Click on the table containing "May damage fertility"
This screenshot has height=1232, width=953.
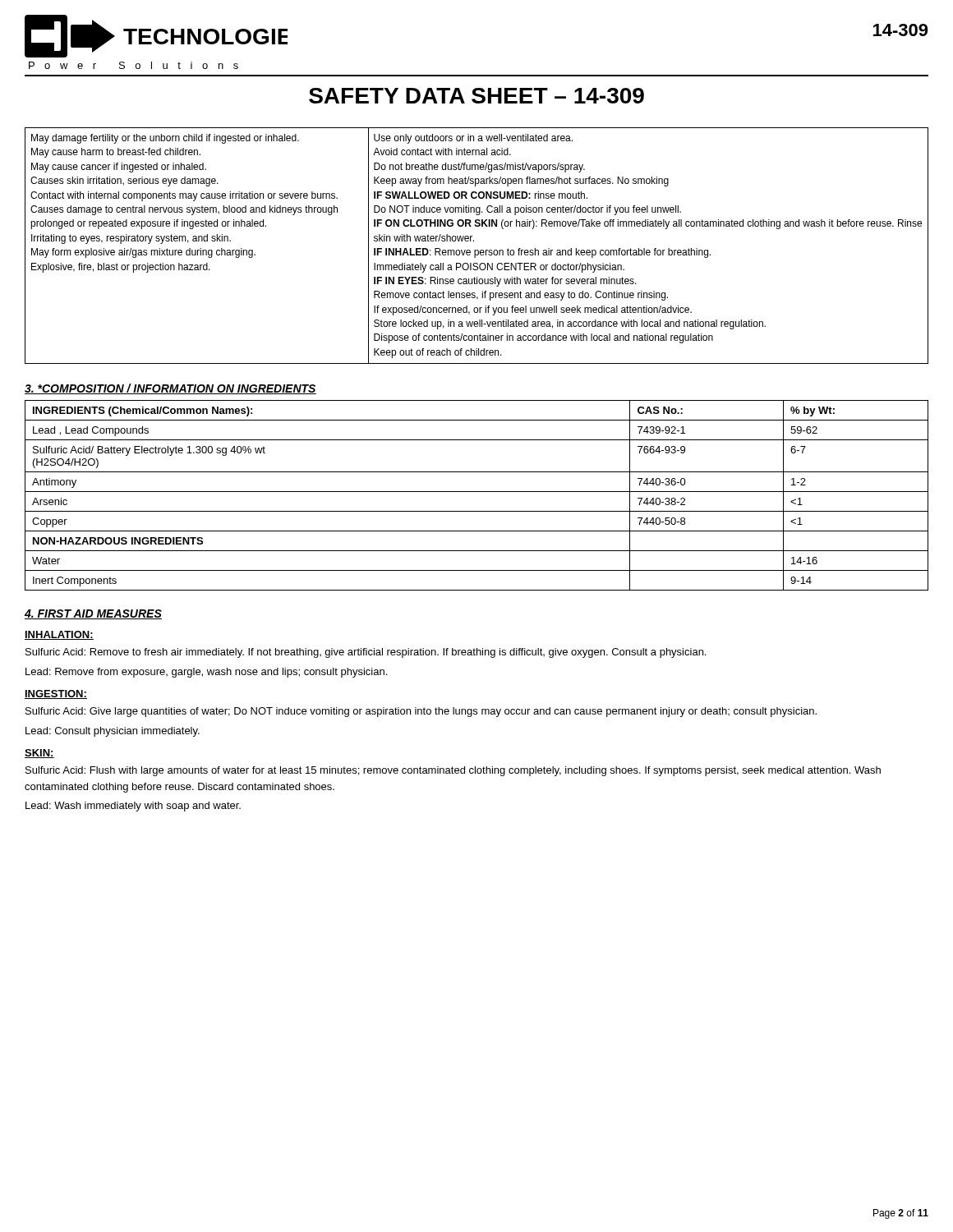click(476, 246)
